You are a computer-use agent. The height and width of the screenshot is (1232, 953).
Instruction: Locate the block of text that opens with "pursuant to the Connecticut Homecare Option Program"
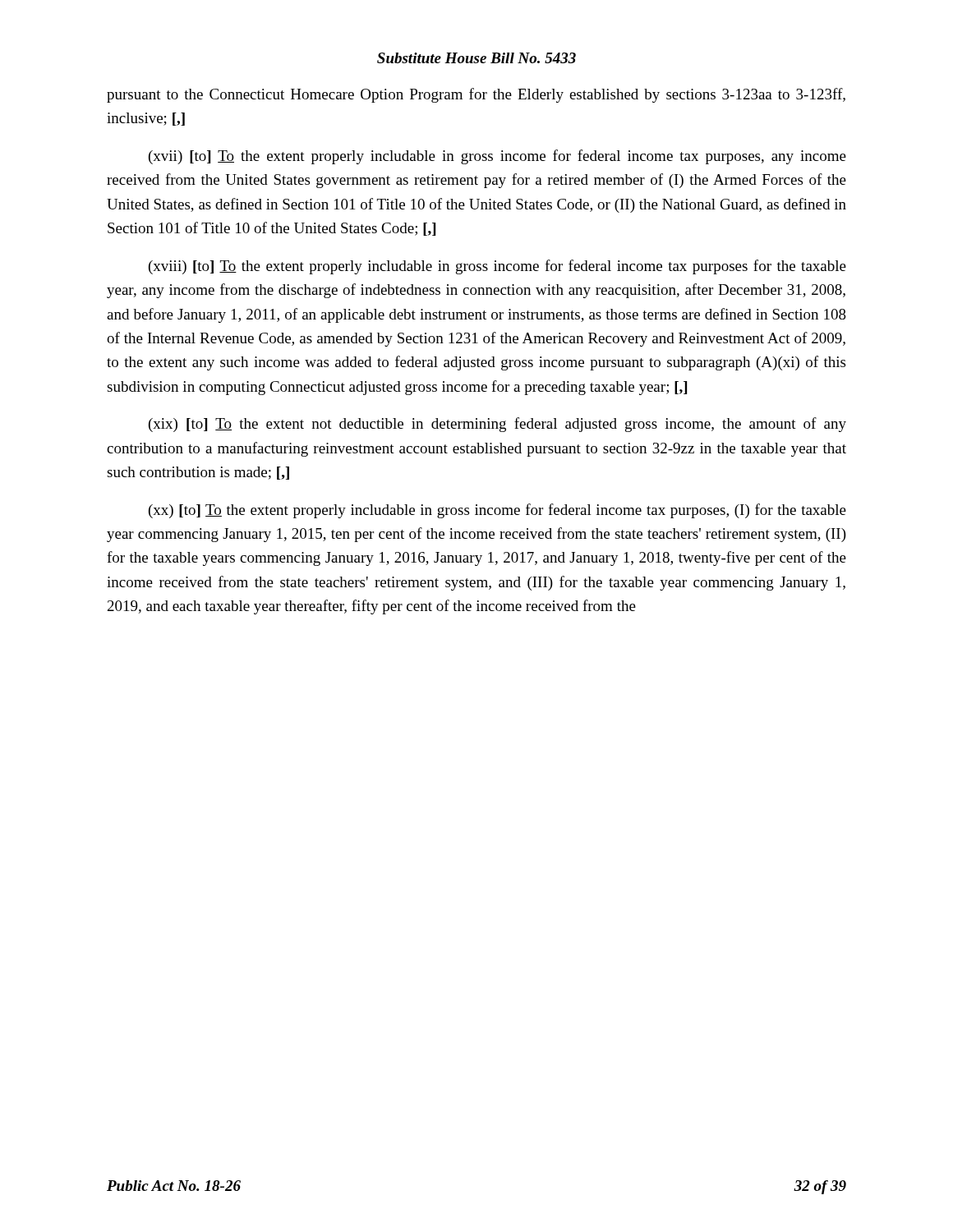(x=476, y=106)
